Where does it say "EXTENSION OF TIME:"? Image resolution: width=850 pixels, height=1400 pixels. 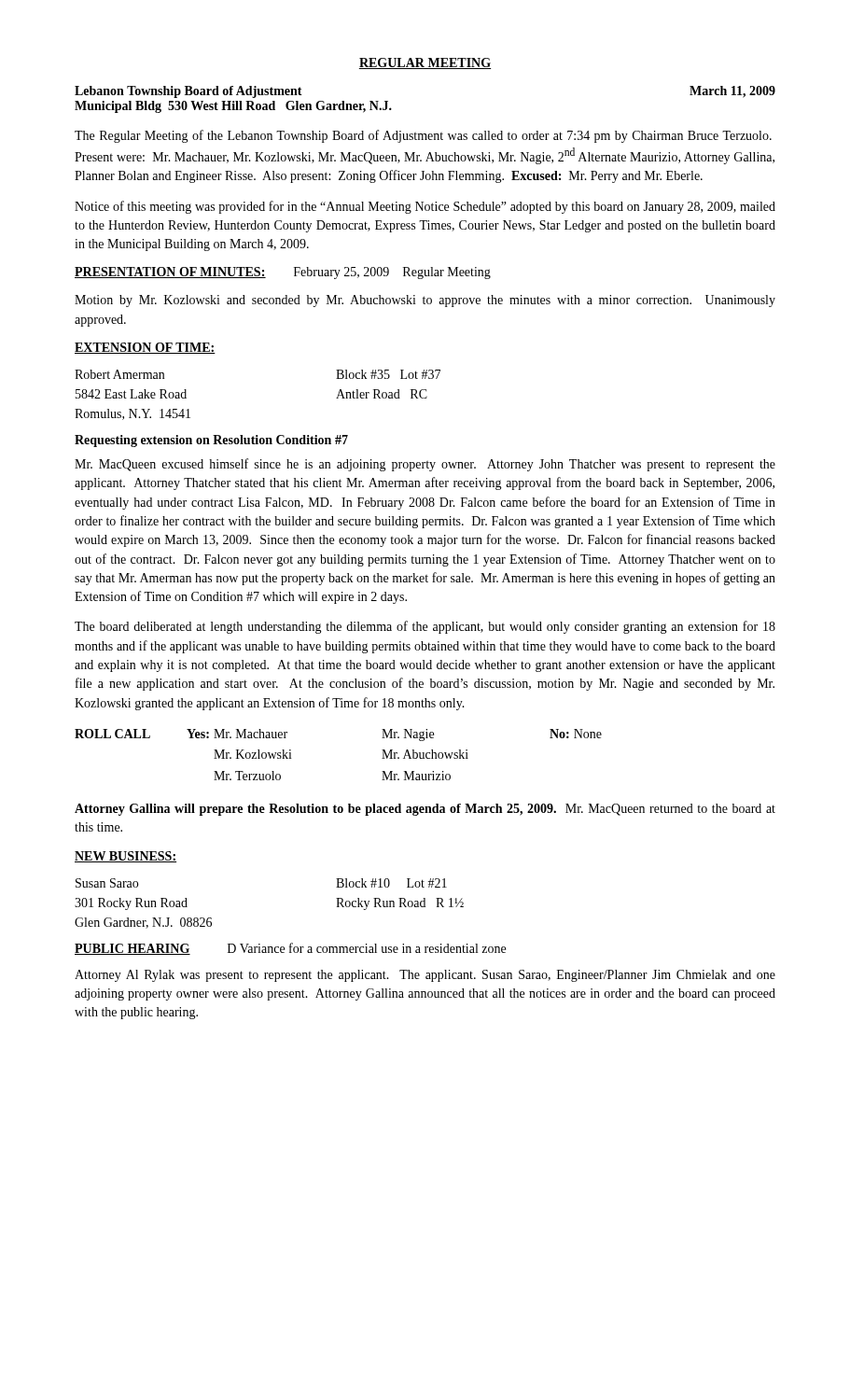click(145, 348)
